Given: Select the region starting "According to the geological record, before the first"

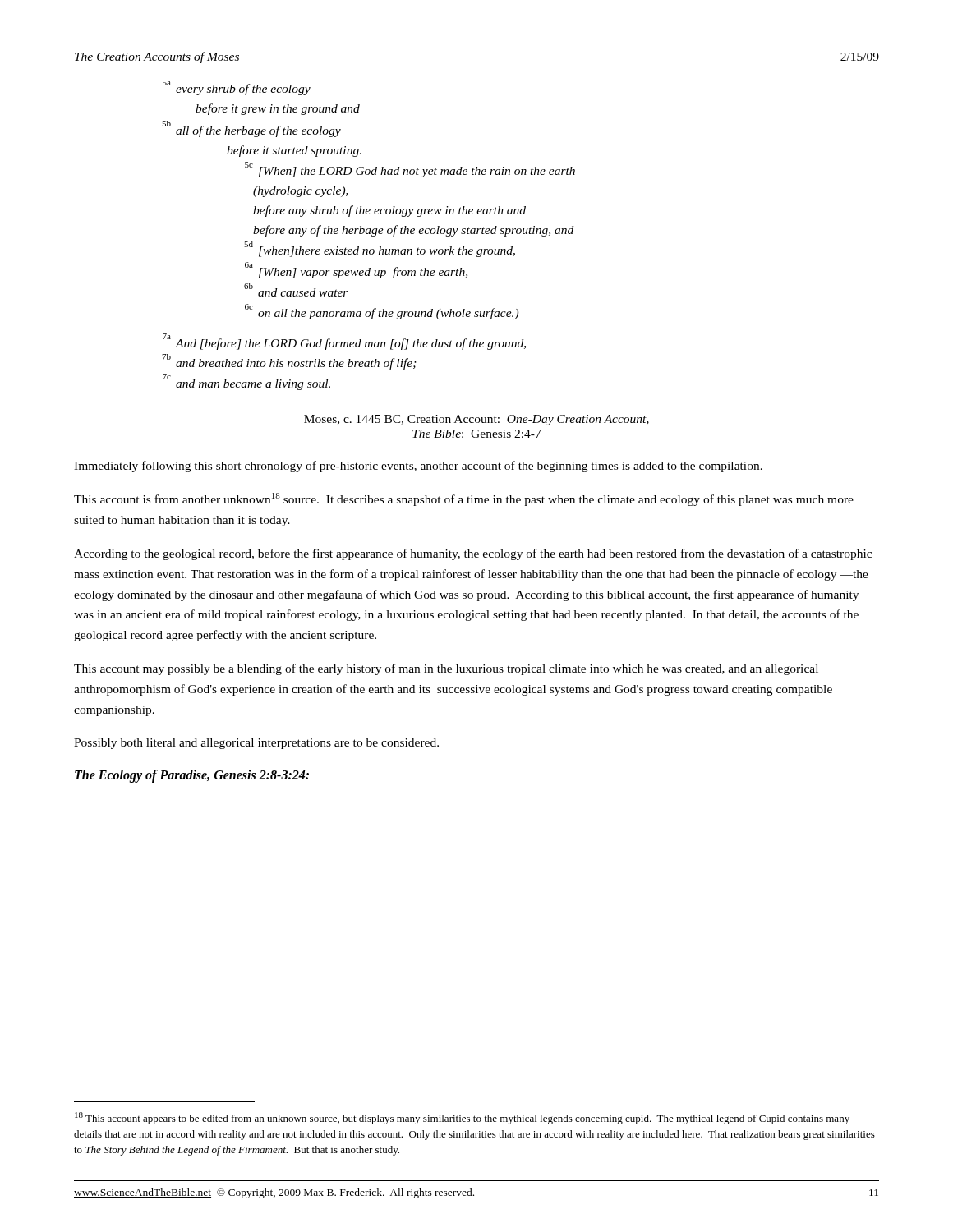Looking at the screenshot, I should (x=473, y=594).
